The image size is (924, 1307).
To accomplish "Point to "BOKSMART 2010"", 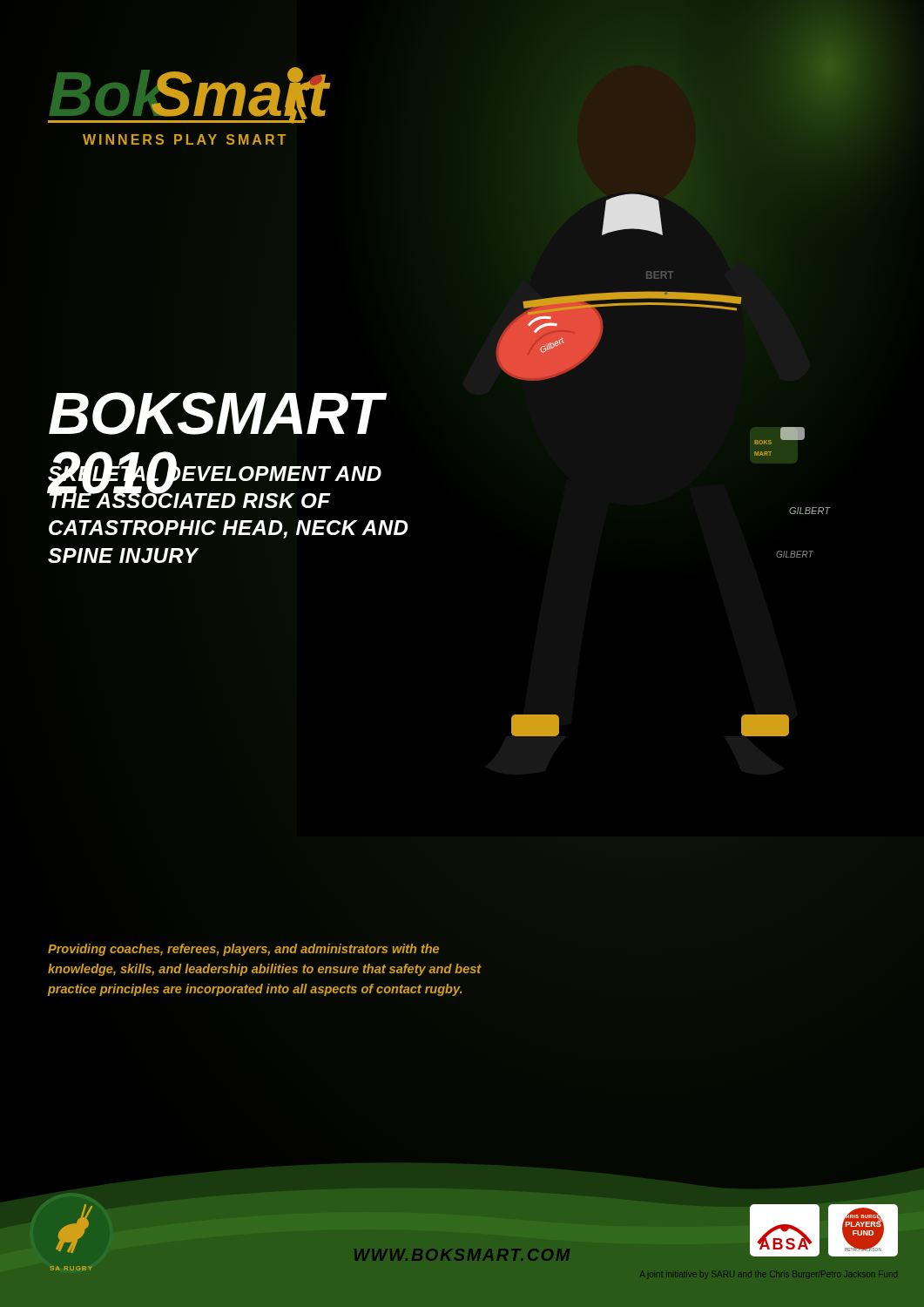I will (266, 443).
